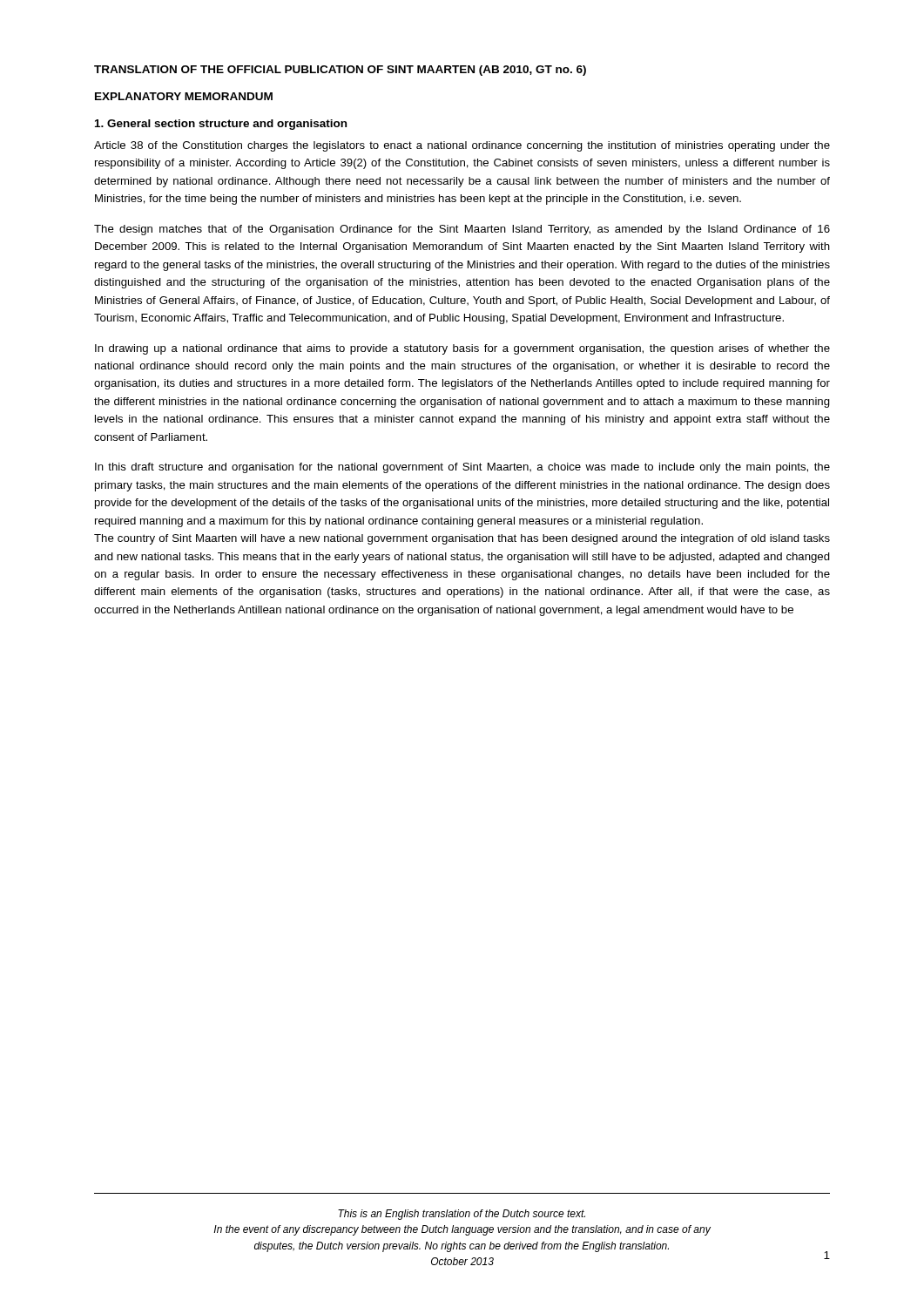Click the passage that begins "The design matches that of the Organisation"
This screenshot has width=924, height=1307.
(462, 273)
